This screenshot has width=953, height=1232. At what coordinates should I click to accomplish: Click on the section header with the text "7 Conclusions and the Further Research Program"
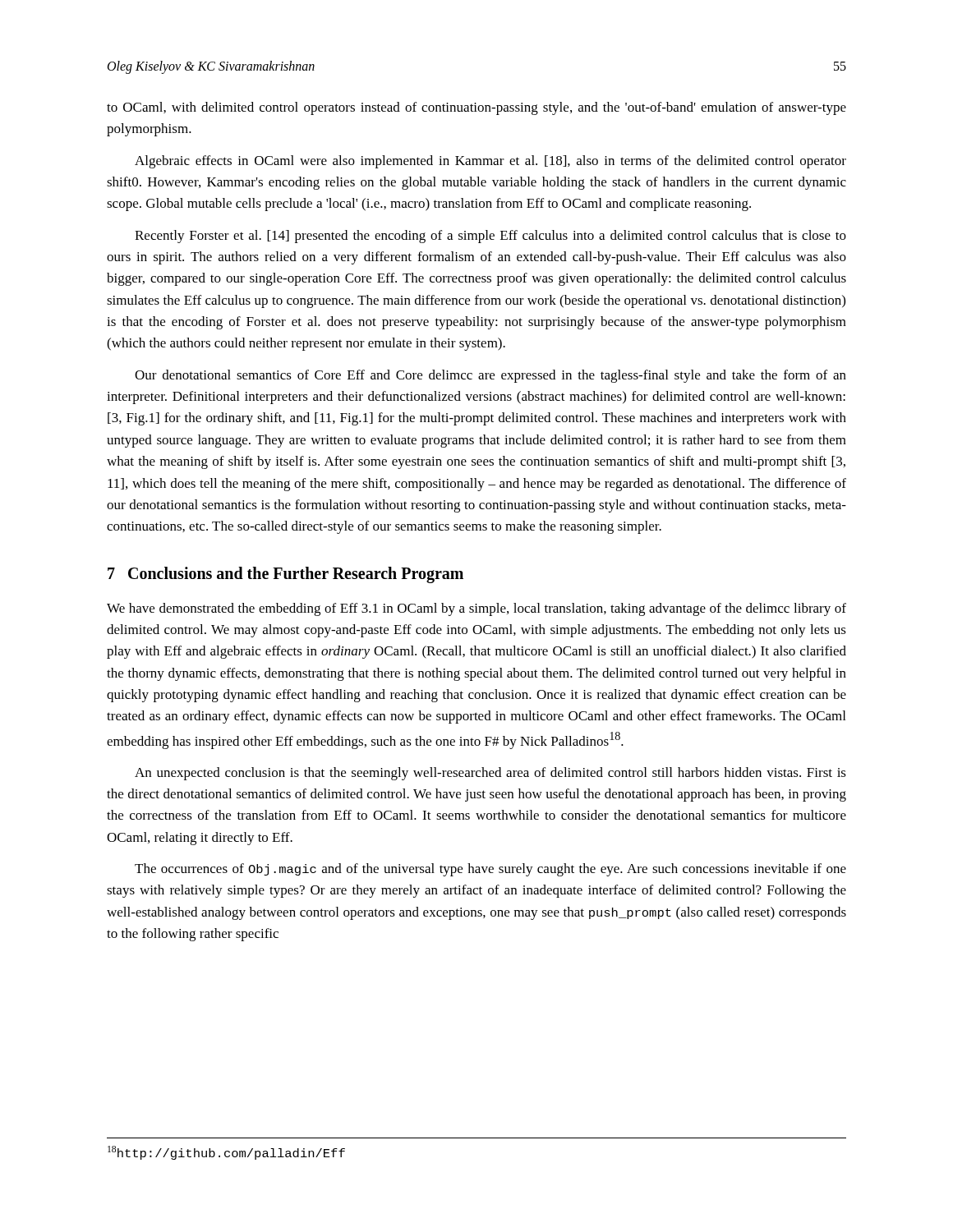click(285, 575)
